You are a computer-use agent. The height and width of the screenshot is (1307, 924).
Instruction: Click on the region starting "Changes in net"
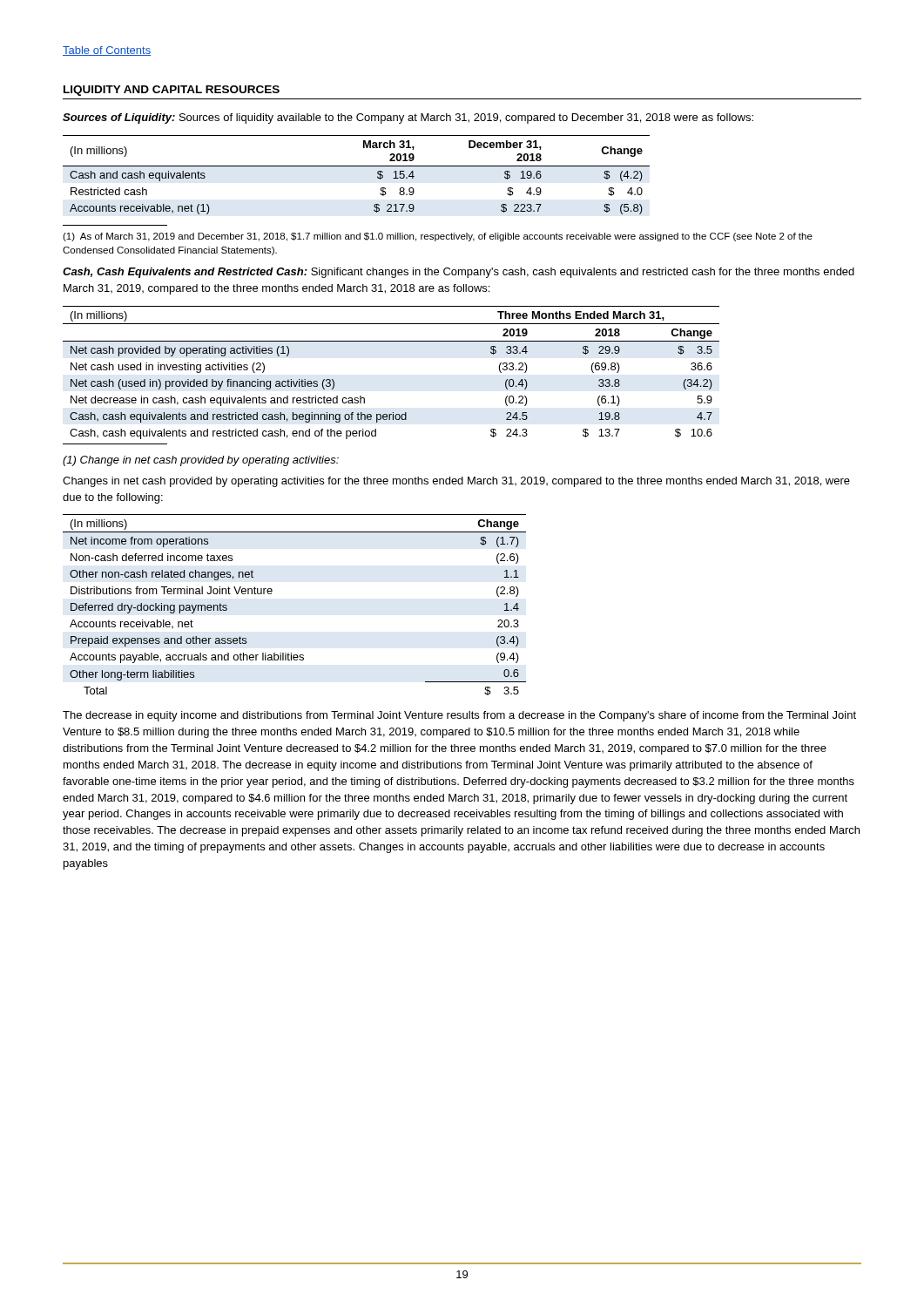point(456,488)
